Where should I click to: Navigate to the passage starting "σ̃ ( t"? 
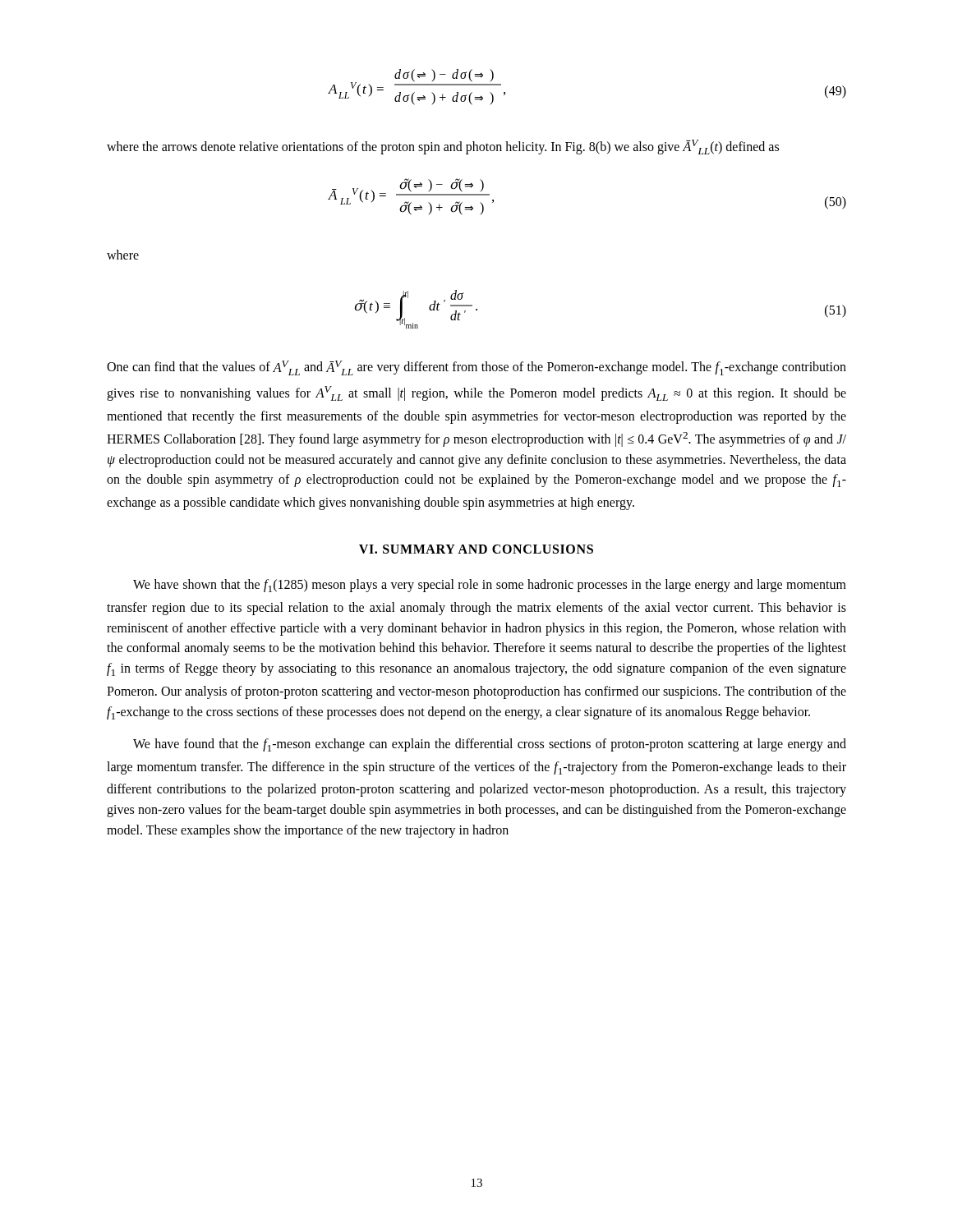coord(476,310)
